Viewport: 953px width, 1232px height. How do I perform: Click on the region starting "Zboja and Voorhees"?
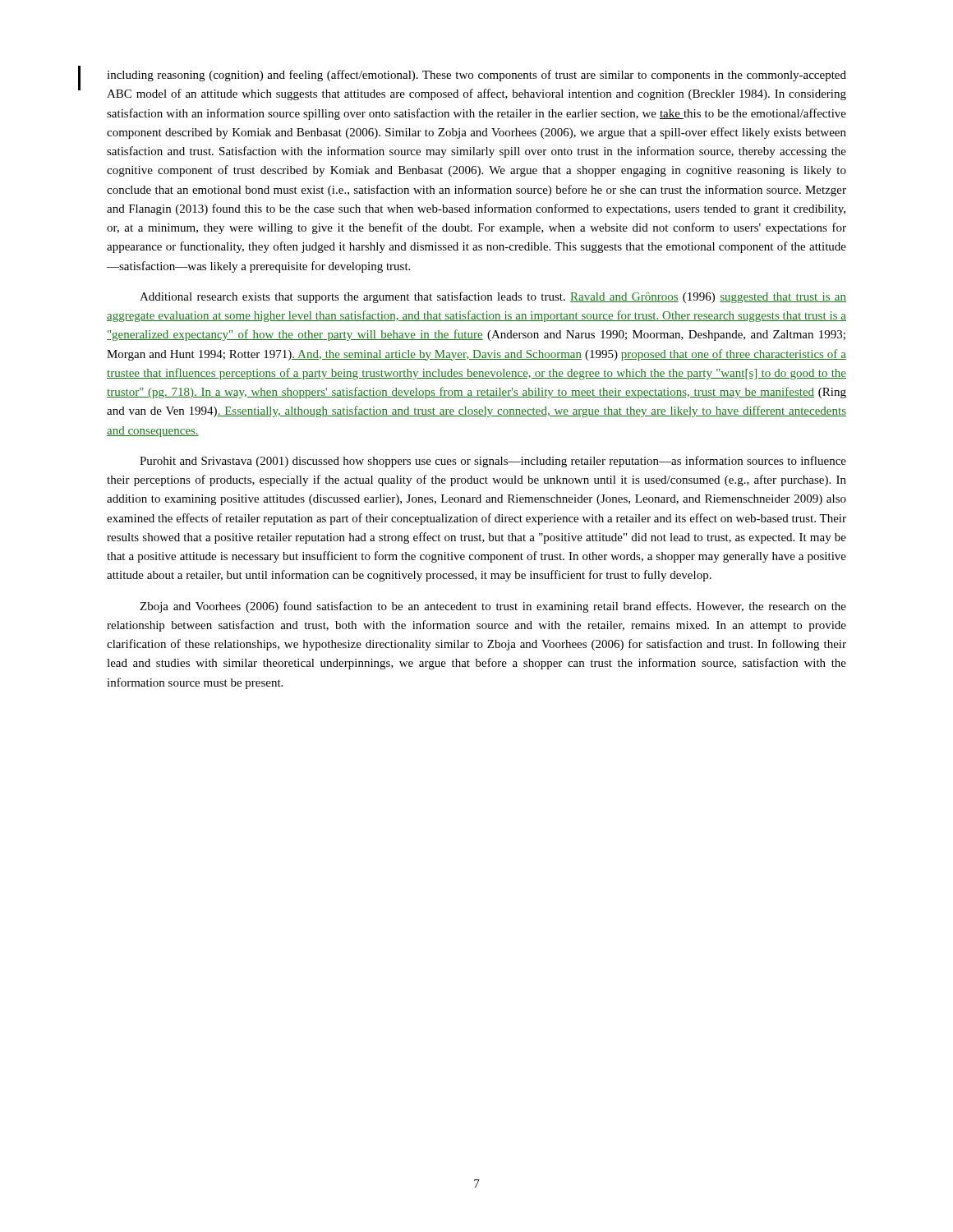pos(476,644)
